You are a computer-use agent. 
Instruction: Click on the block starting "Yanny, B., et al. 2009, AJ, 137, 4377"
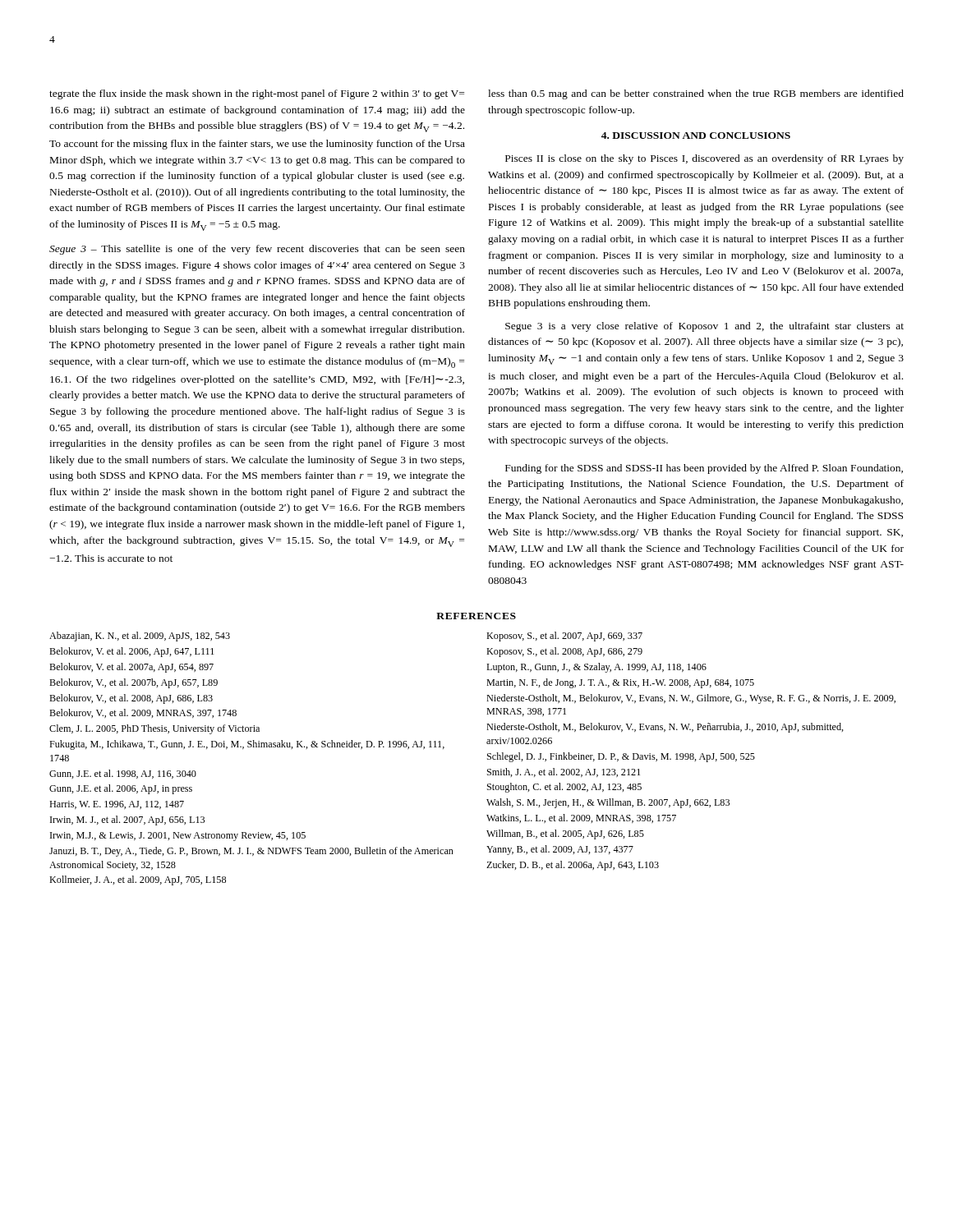tap(560, 849)
